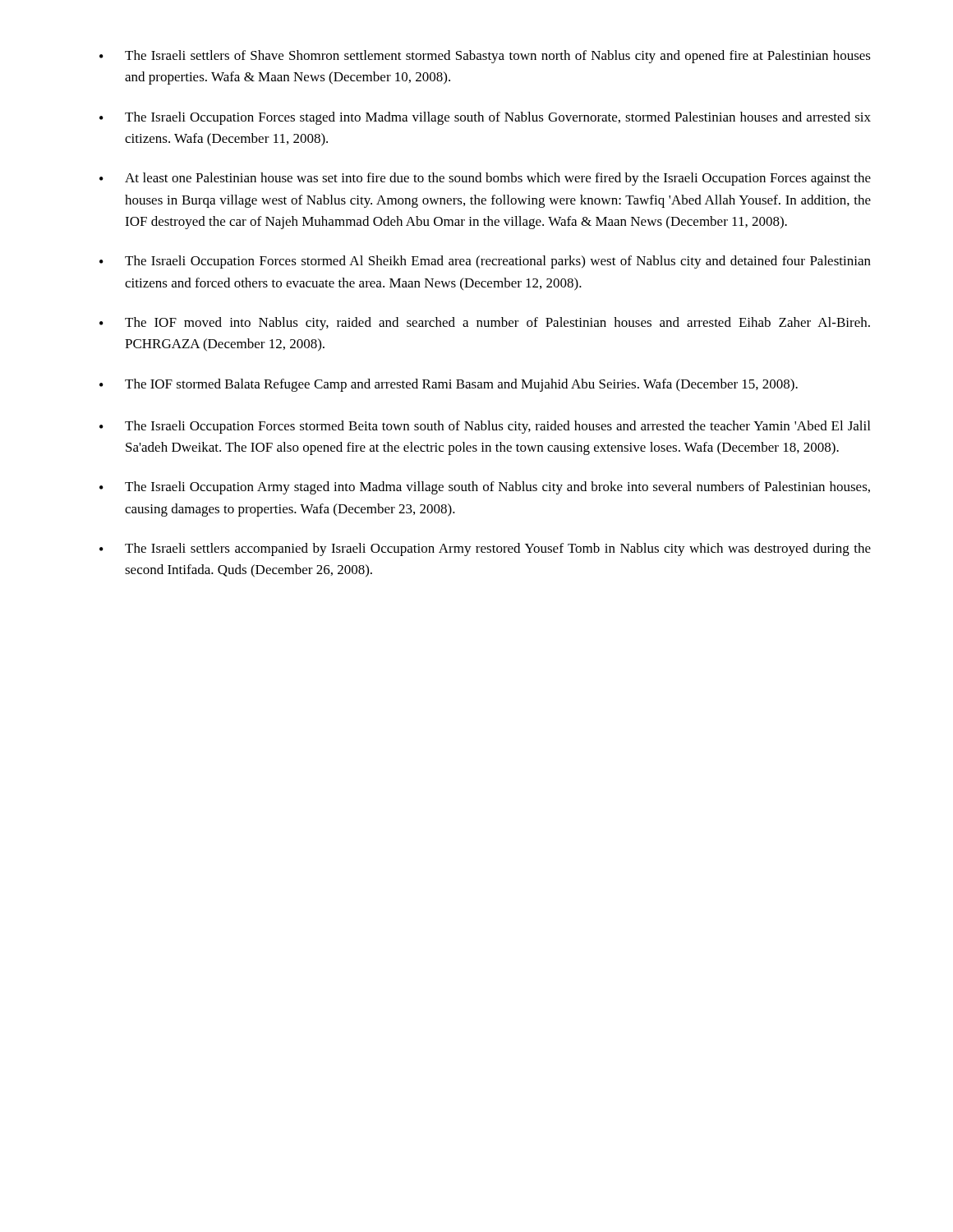Screen dimensions: 1232x953
Task: Click on the list item that reads "• The Israeli settlers accompanied by"
Action: click(485, 560)
